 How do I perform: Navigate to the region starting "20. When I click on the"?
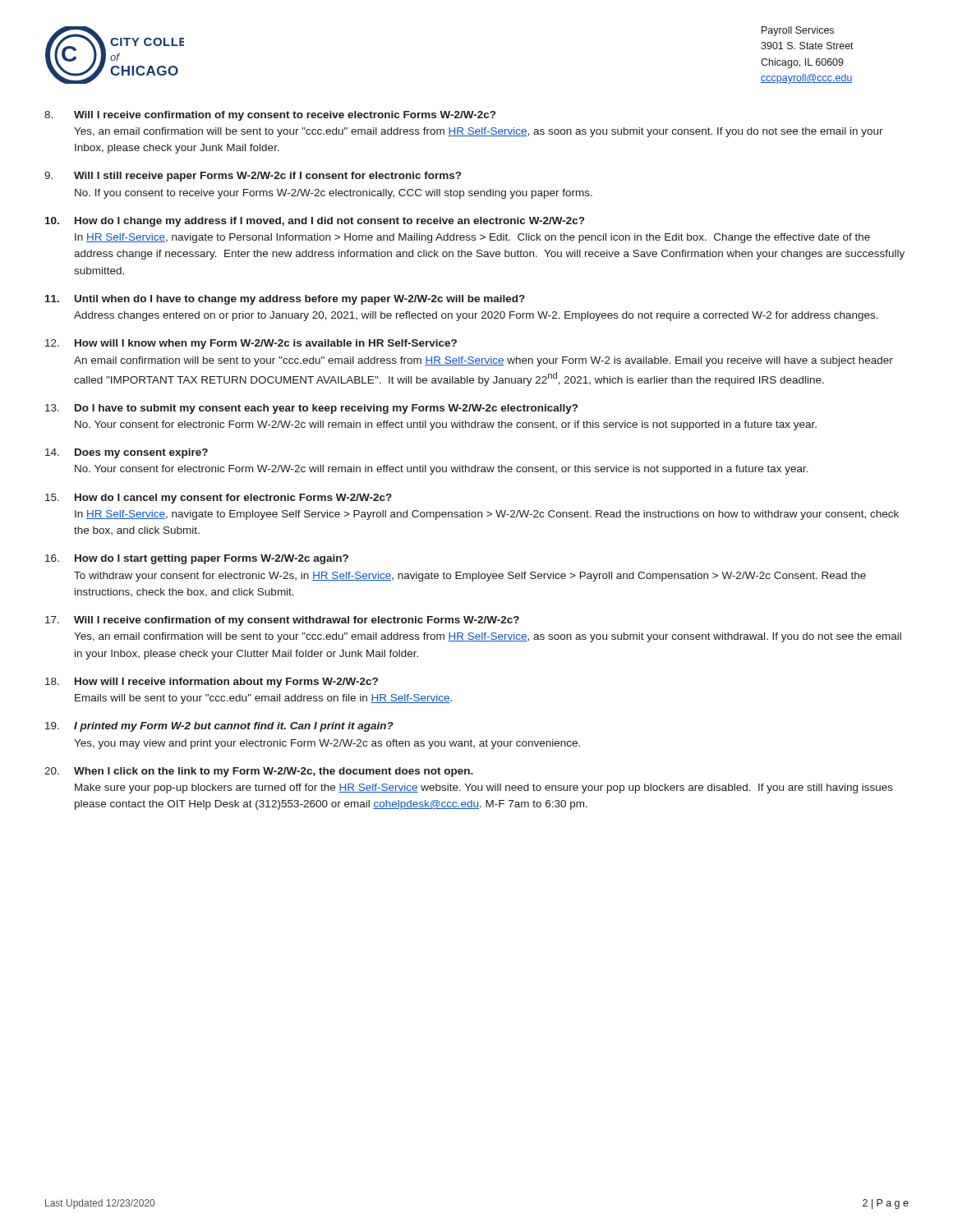476,788
